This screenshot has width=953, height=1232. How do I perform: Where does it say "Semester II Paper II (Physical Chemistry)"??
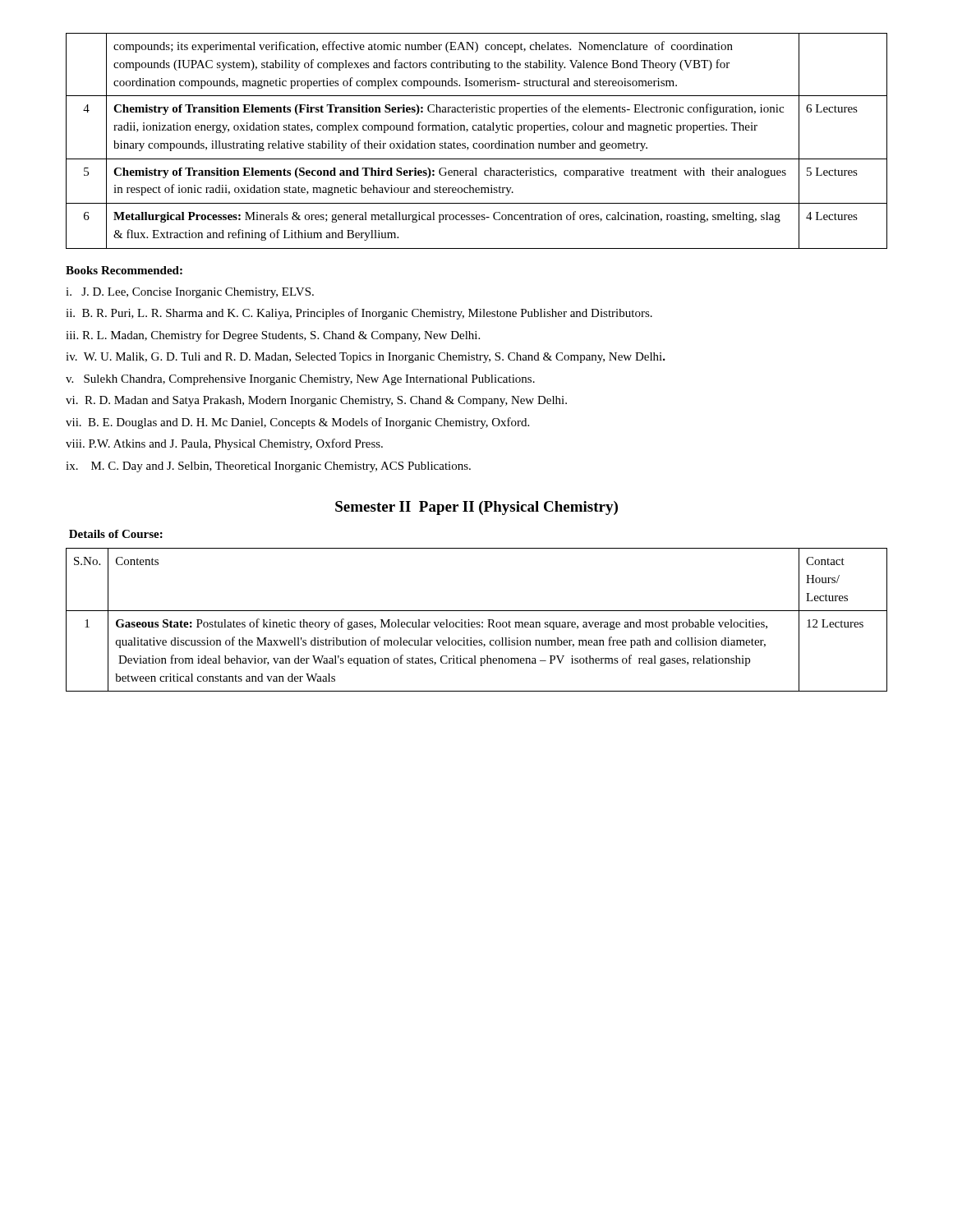tap(476, 506)
